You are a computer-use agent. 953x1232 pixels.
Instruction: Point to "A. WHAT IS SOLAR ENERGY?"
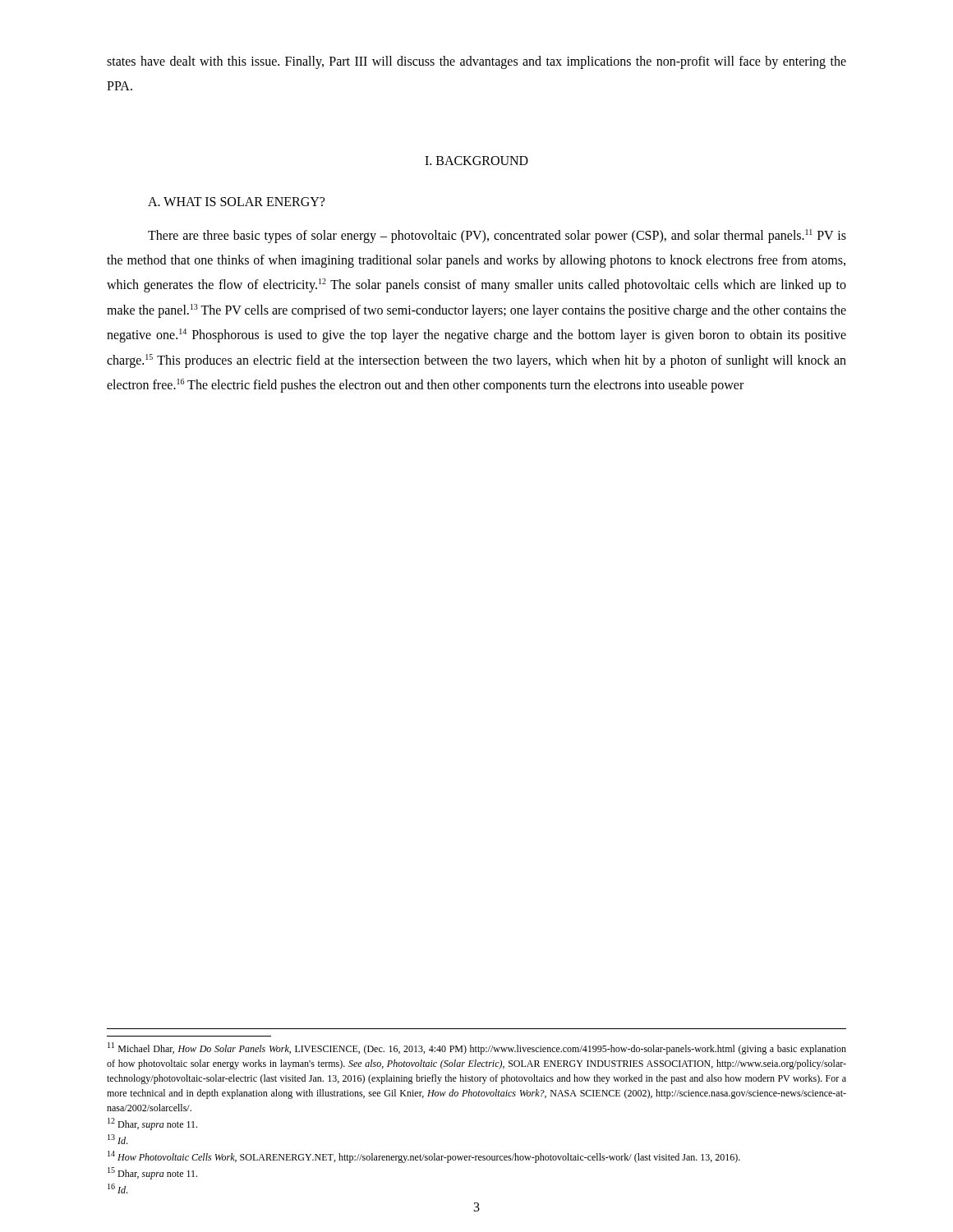[x=237, y=202]
